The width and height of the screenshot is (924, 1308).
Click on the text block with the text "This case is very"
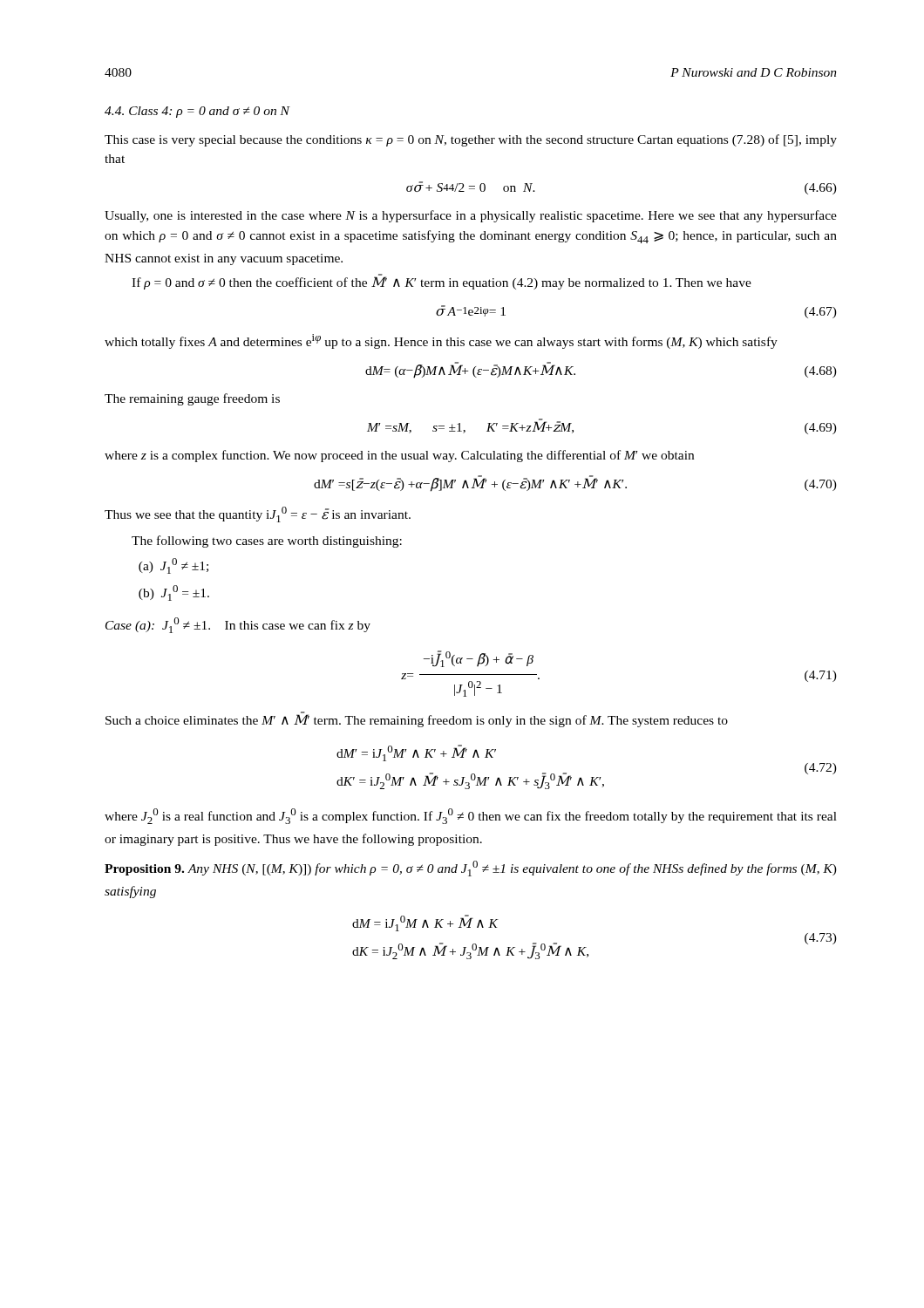pos(471,149)
